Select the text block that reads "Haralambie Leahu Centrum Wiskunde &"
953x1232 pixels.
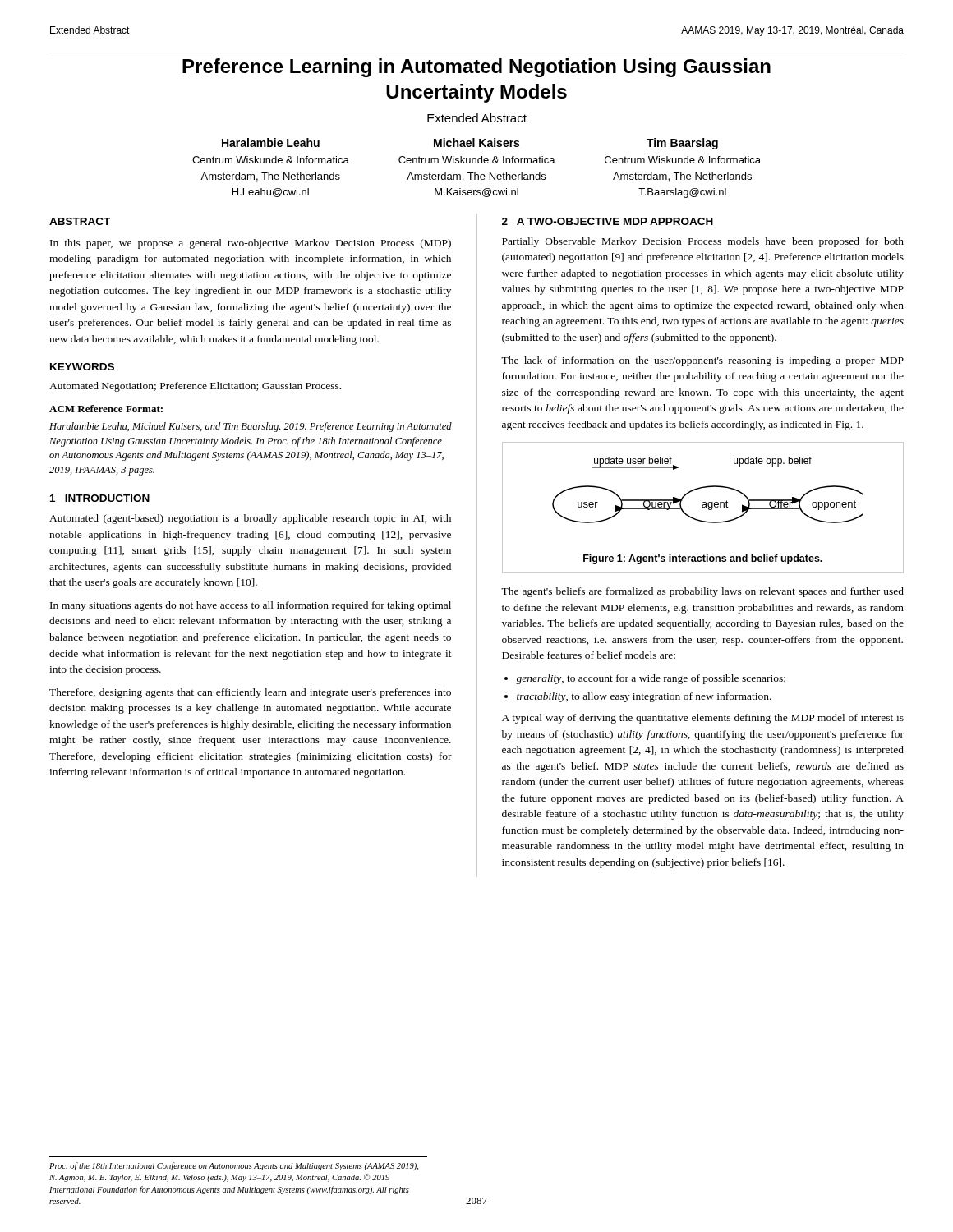coord(271,168)
